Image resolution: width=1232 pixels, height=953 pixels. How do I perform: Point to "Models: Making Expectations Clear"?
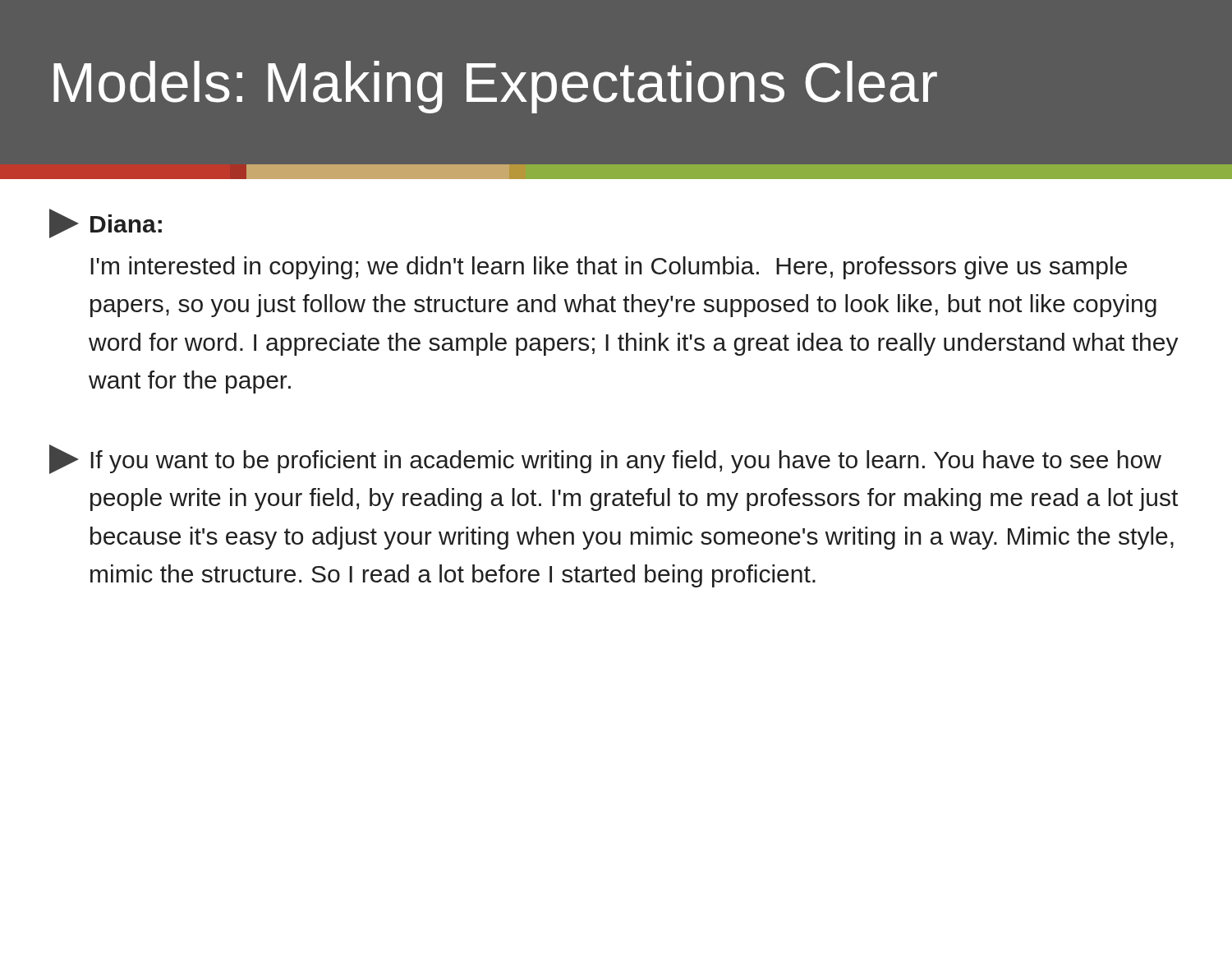click(x=494, y=82)
